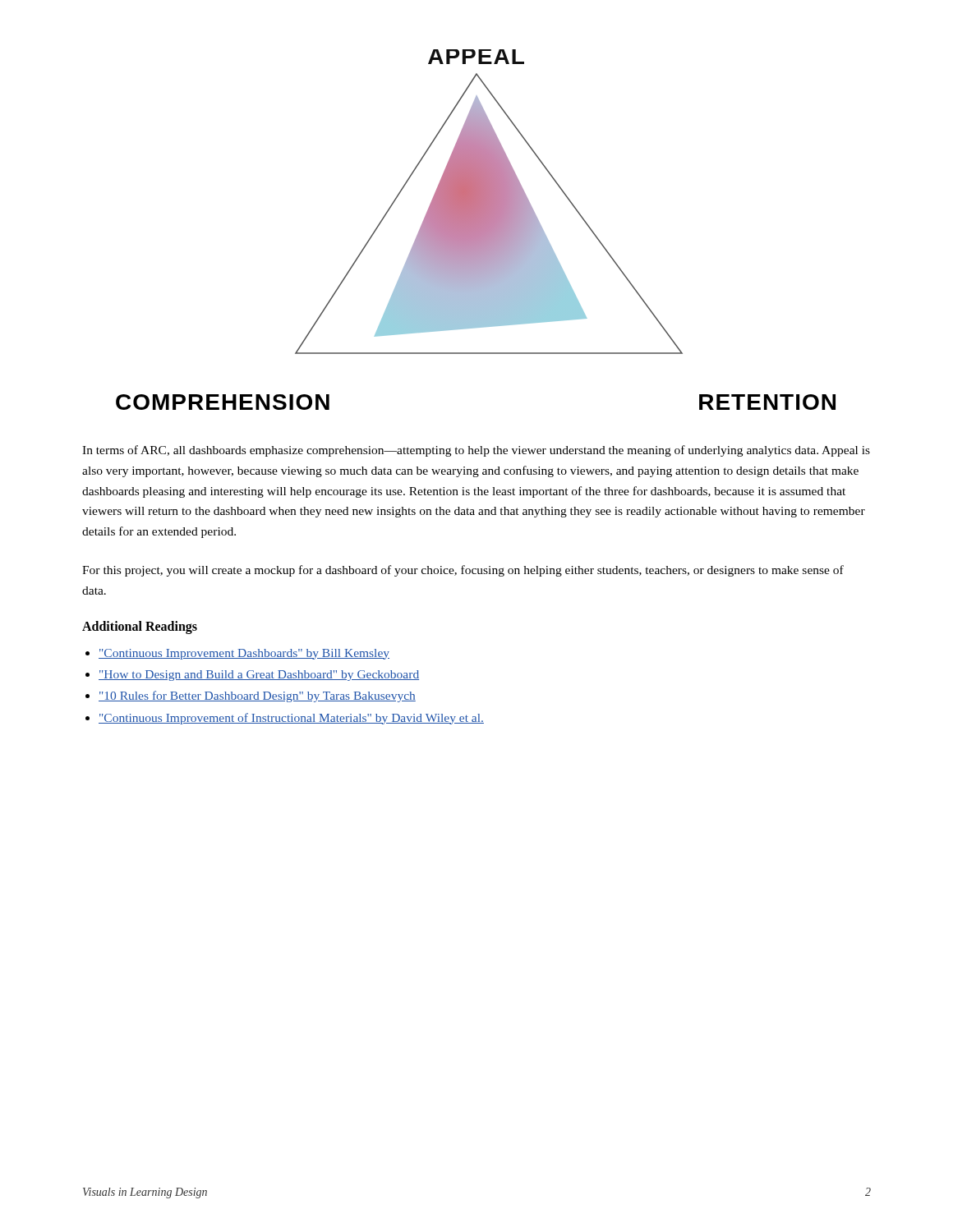Screen dimensions: 1232x953
Task: Navigate to the text block starting "For this project, you will create a"
Action: click(x=463, y=580)
